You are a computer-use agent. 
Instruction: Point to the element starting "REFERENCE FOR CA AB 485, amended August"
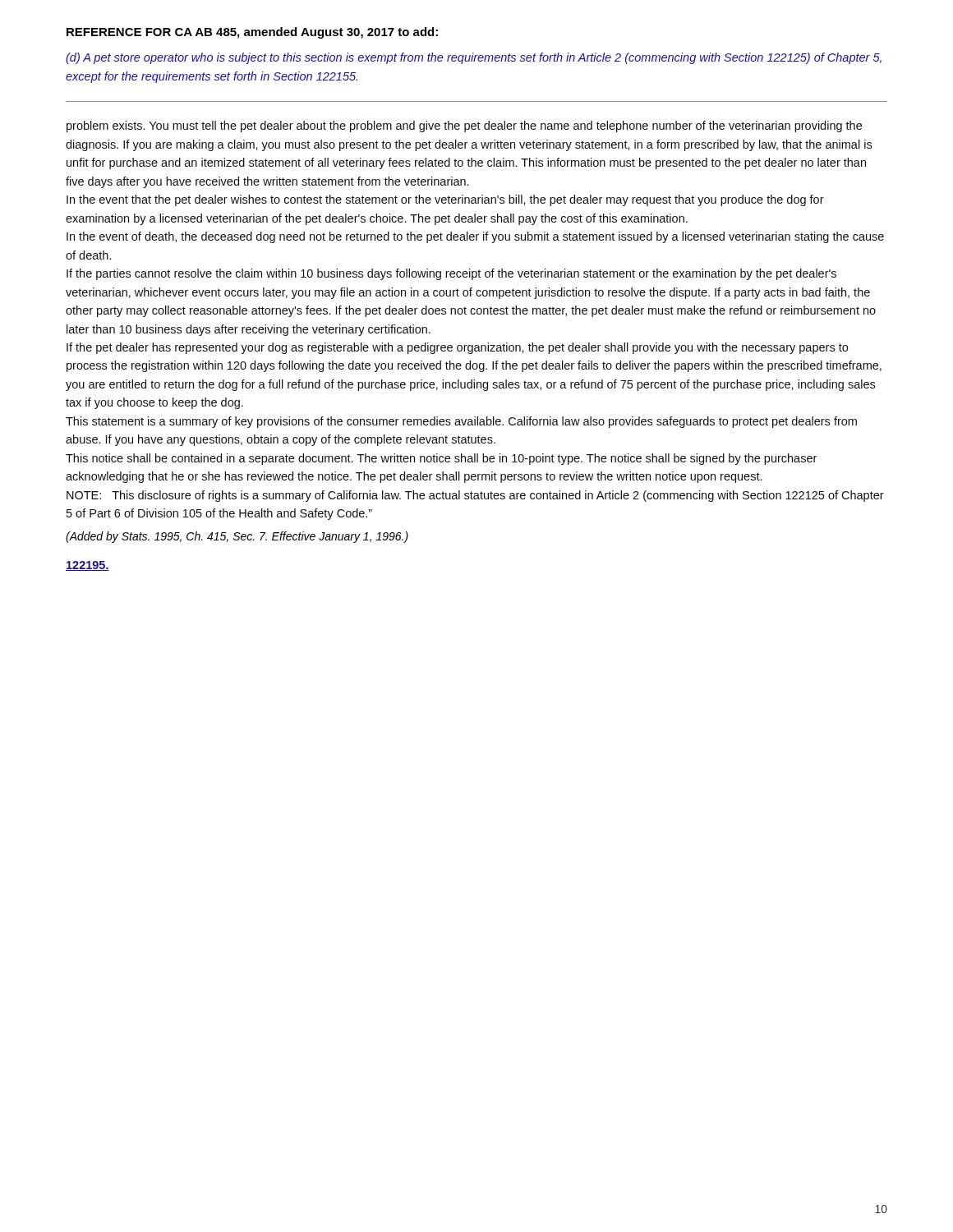(252, 32)
